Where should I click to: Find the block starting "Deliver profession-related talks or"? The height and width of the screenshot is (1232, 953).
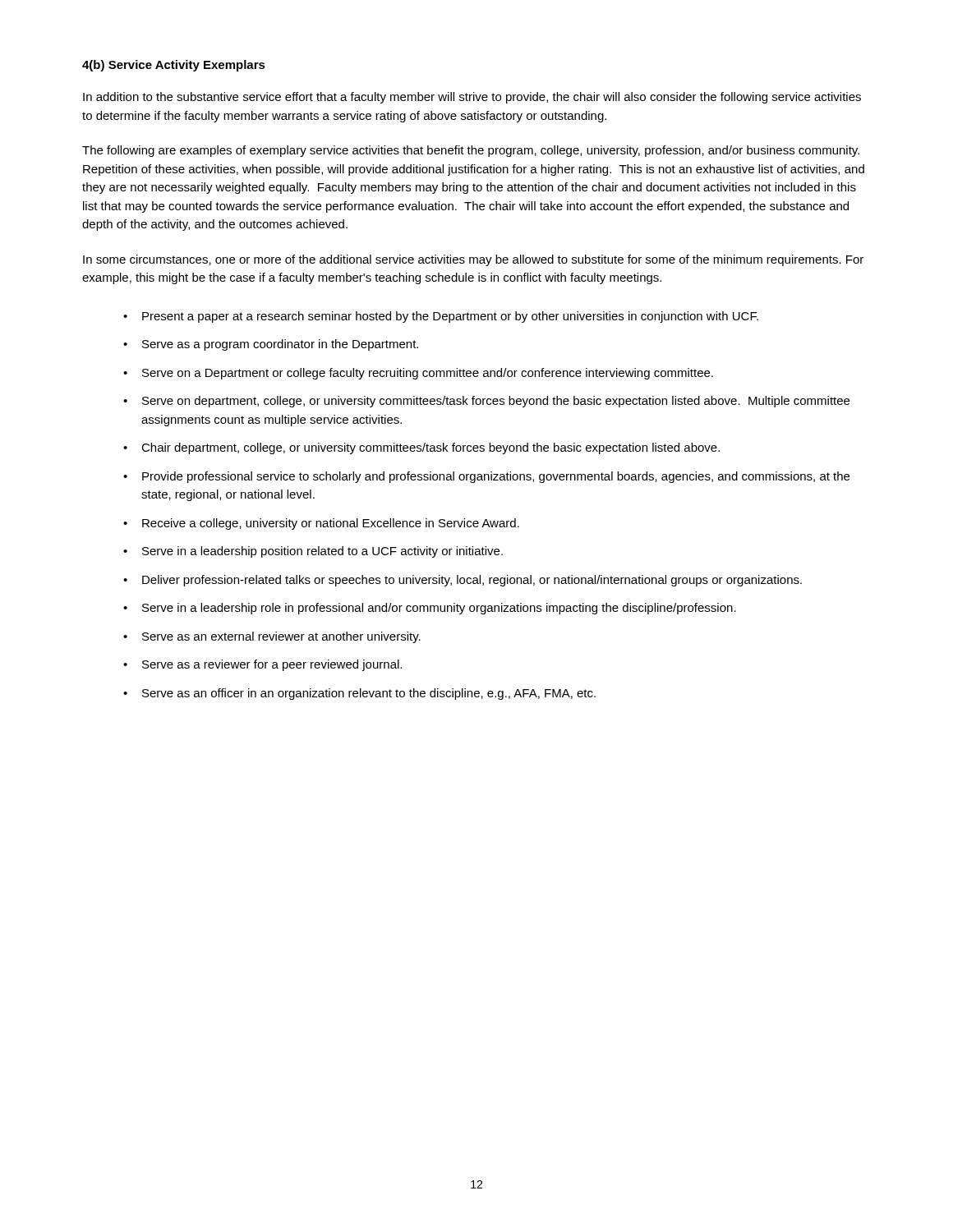pyautogui.click(x=472, y=579)
